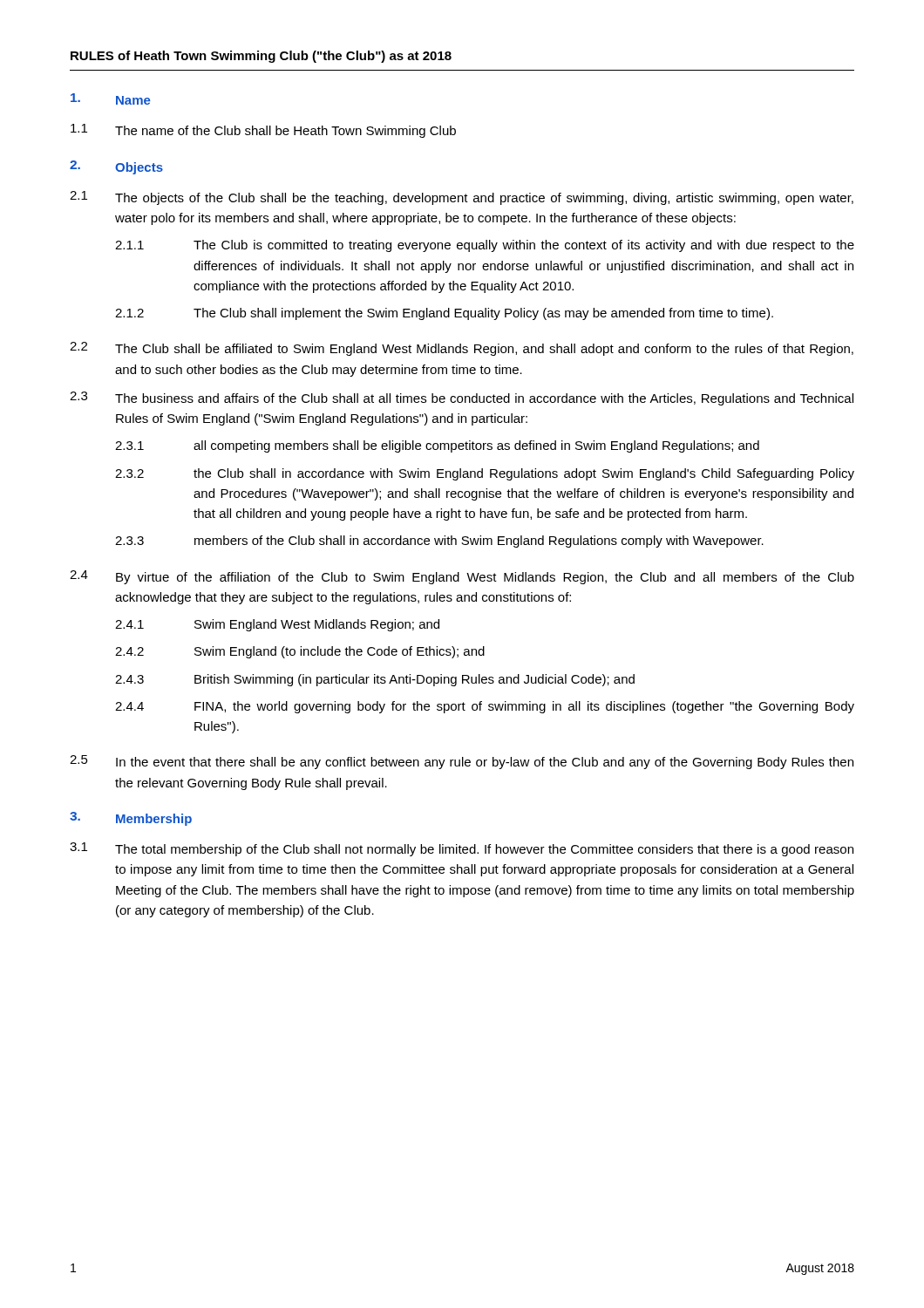Select the block starting "3. Membership"
The width and height of the screenshot is (924, 1308).
click(x=131, y=819)
